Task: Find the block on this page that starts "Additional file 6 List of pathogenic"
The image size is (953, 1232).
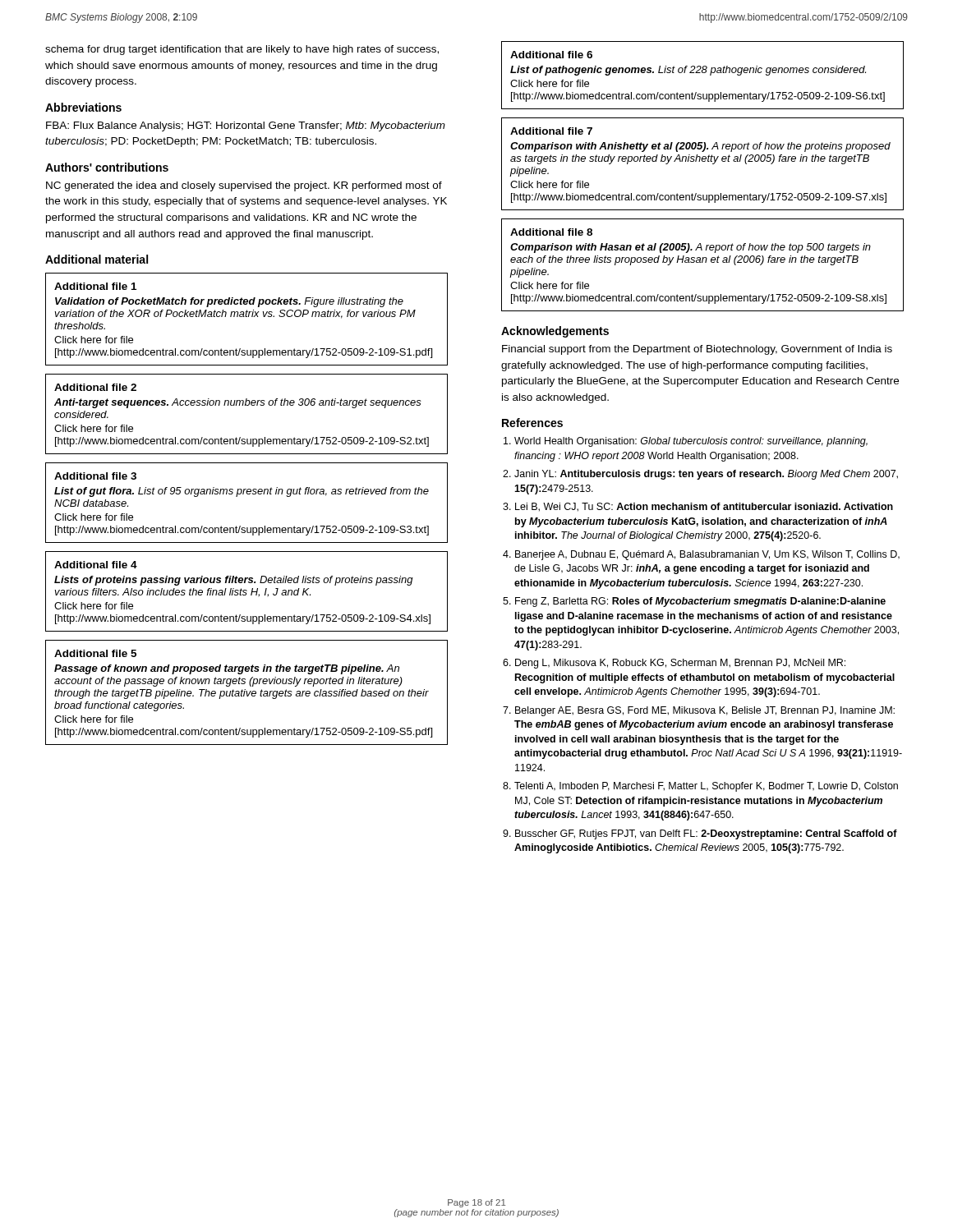Action: (702, 75)
